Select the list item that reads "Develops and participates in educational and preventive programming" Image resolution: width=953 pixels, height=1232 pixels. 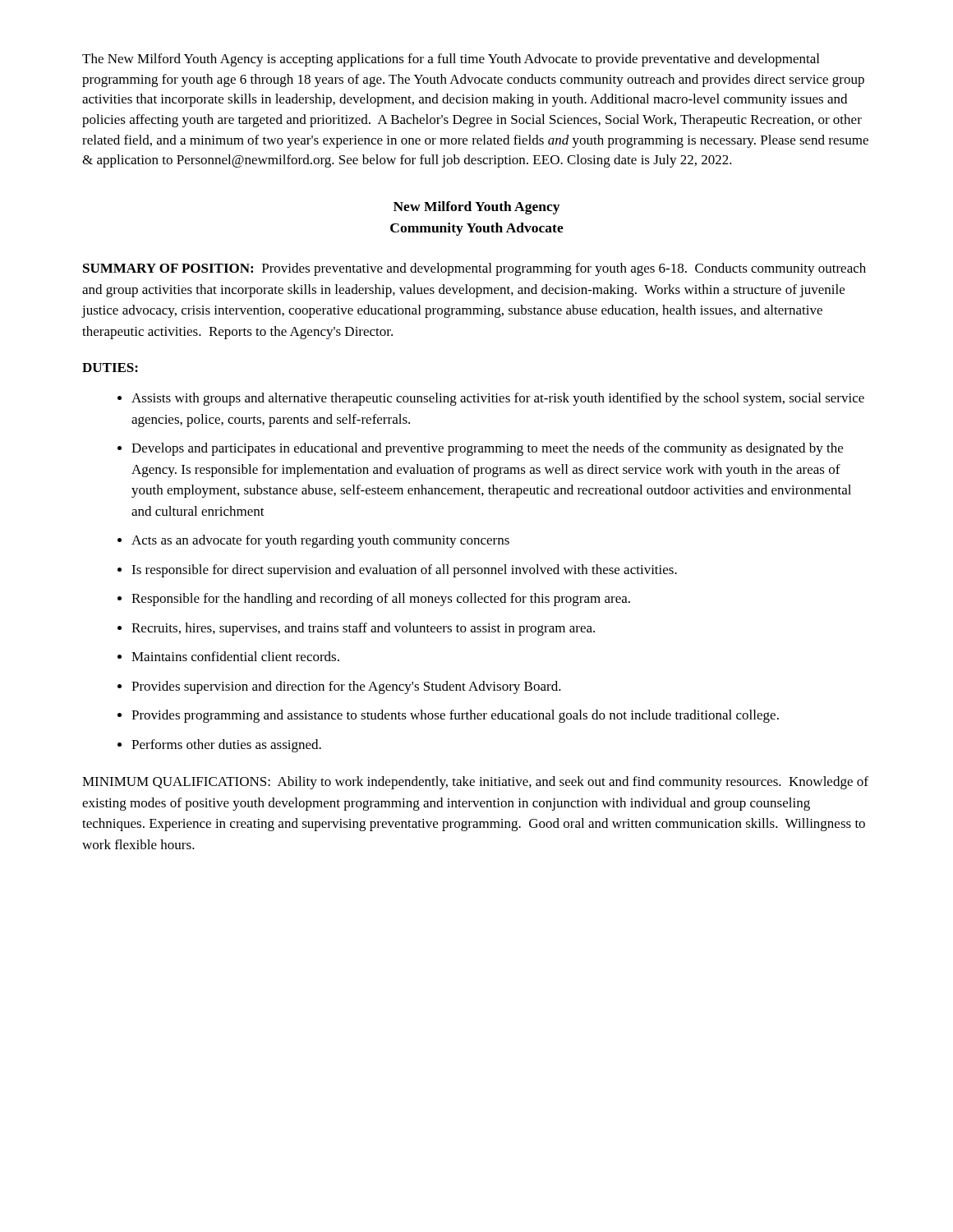pos(492,480)
